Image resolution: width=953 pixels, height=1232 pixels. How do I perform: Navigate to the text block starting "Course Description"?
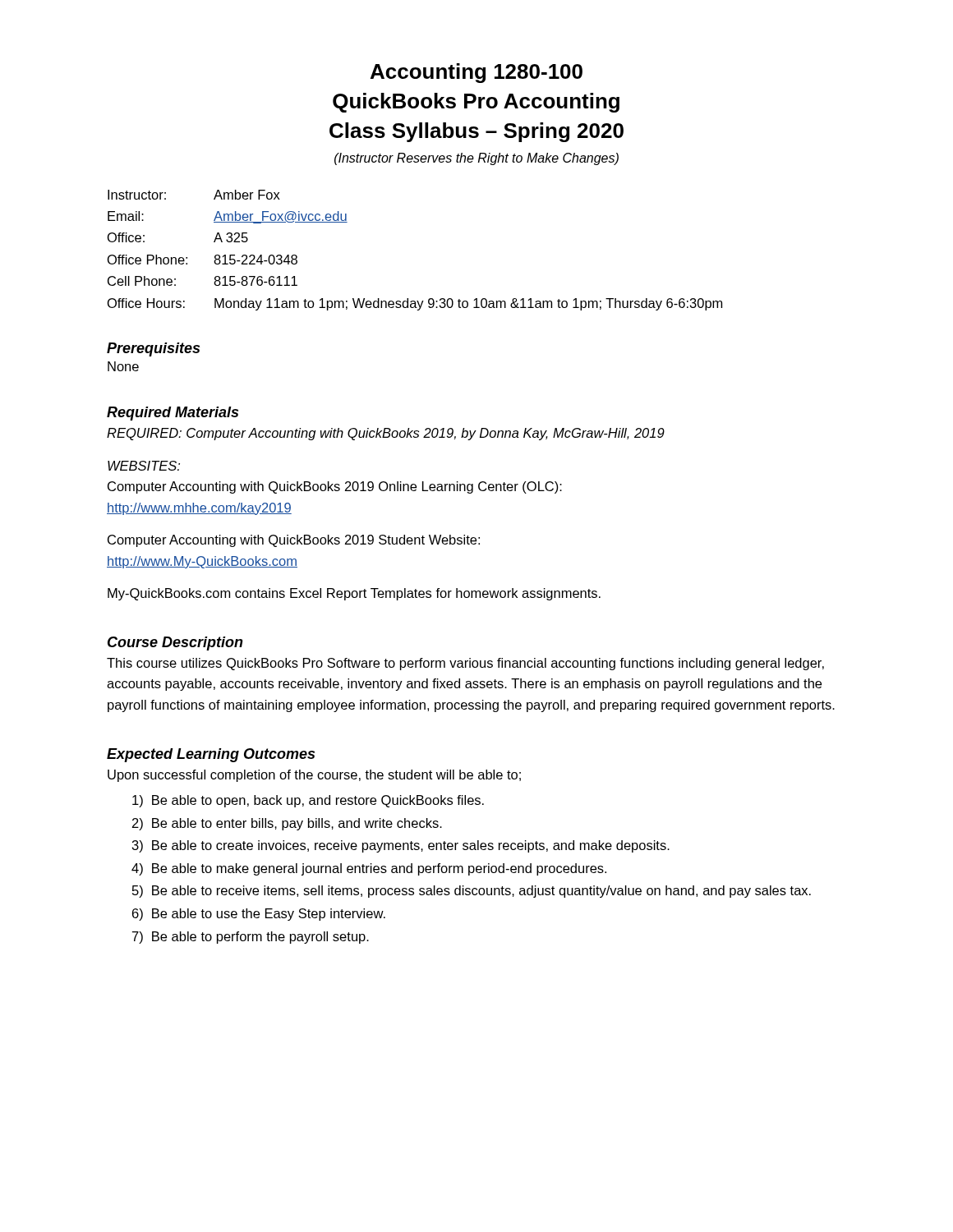click(175, 642)
